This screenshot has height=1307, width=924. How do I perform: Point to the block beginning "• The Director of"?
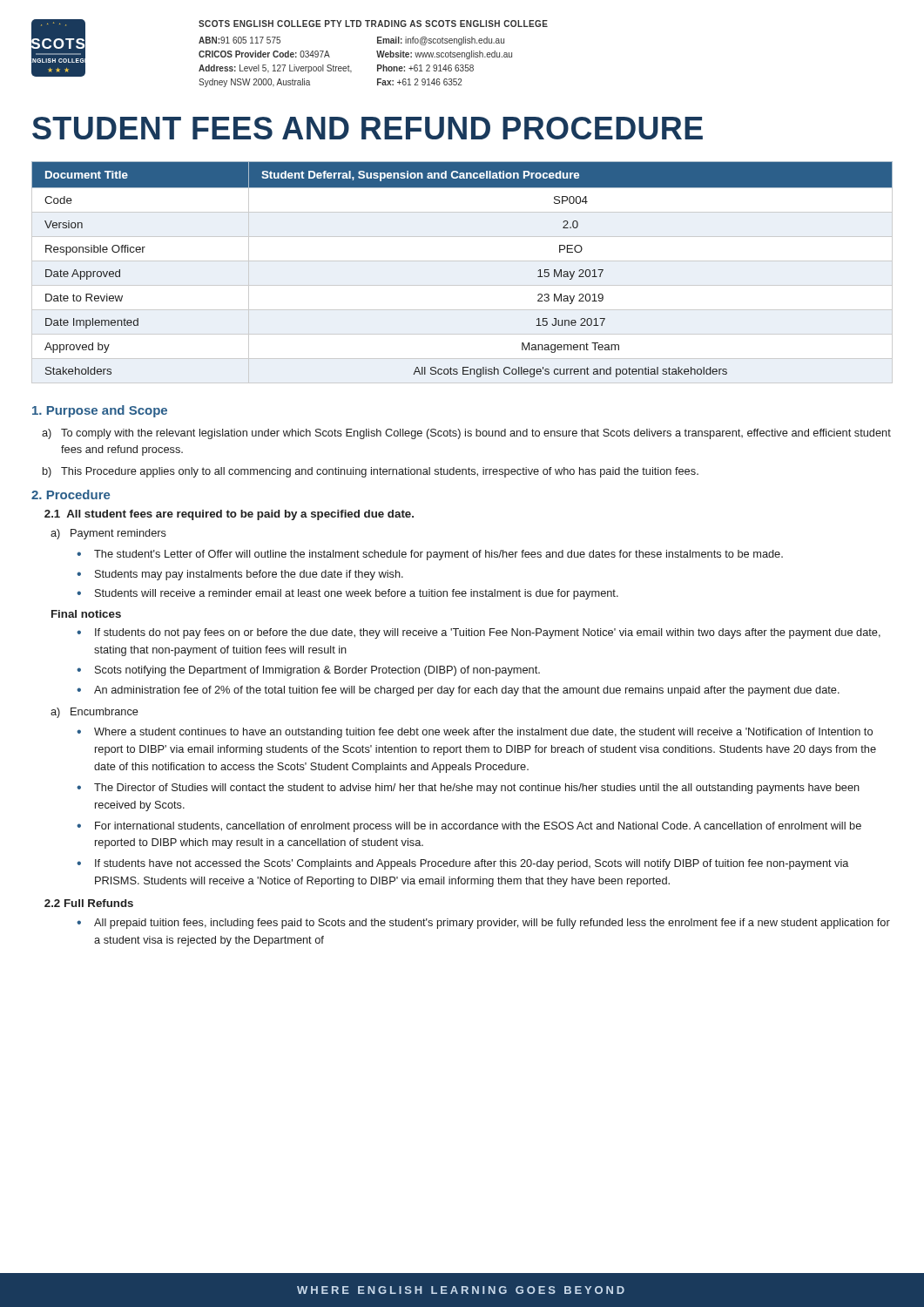pyautogui.click(x=485, y=796)
